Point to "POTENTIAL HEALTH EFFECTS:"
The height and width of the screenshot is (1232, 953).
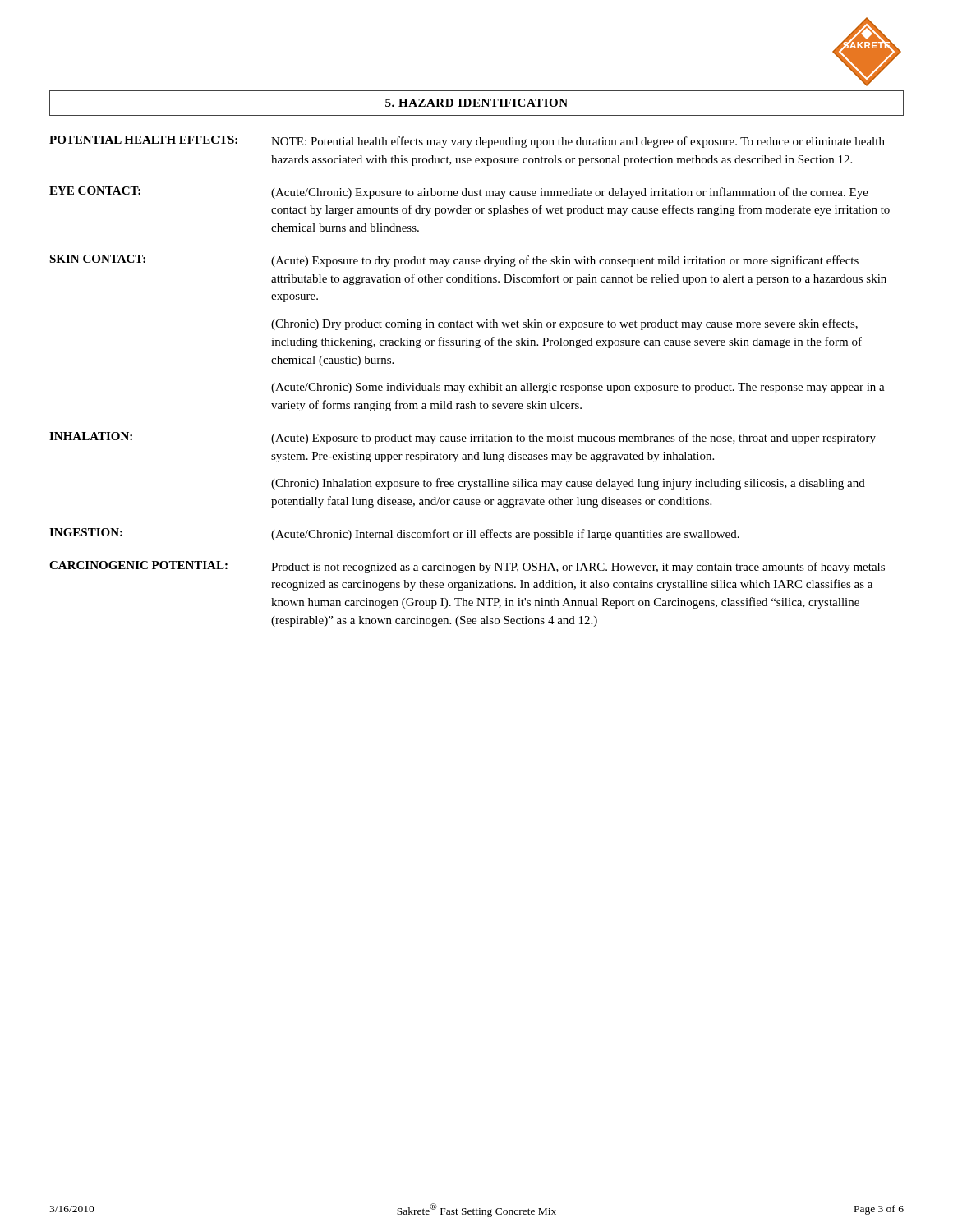144,140
